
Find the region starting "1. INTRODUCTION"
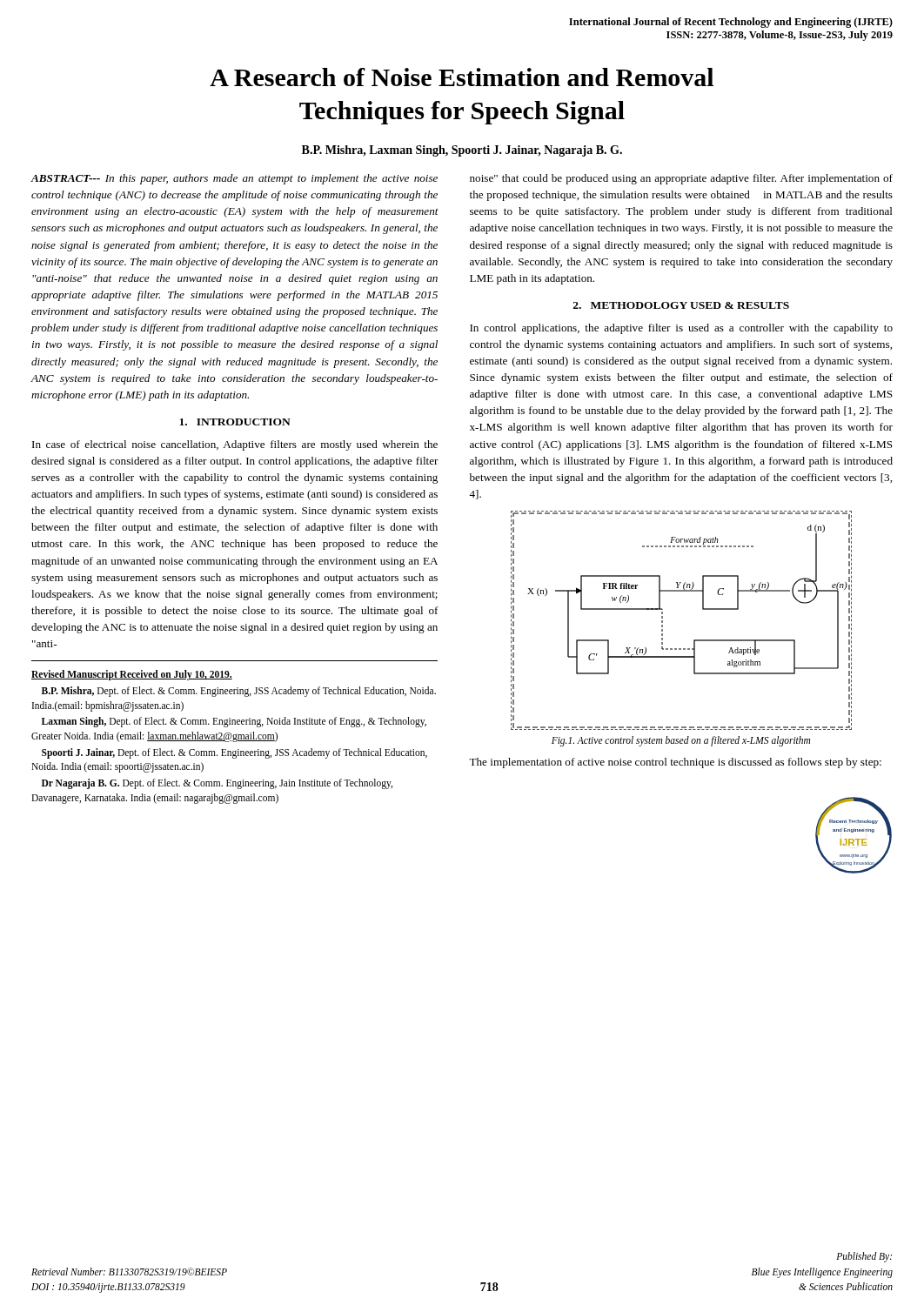tap(235, 422)
